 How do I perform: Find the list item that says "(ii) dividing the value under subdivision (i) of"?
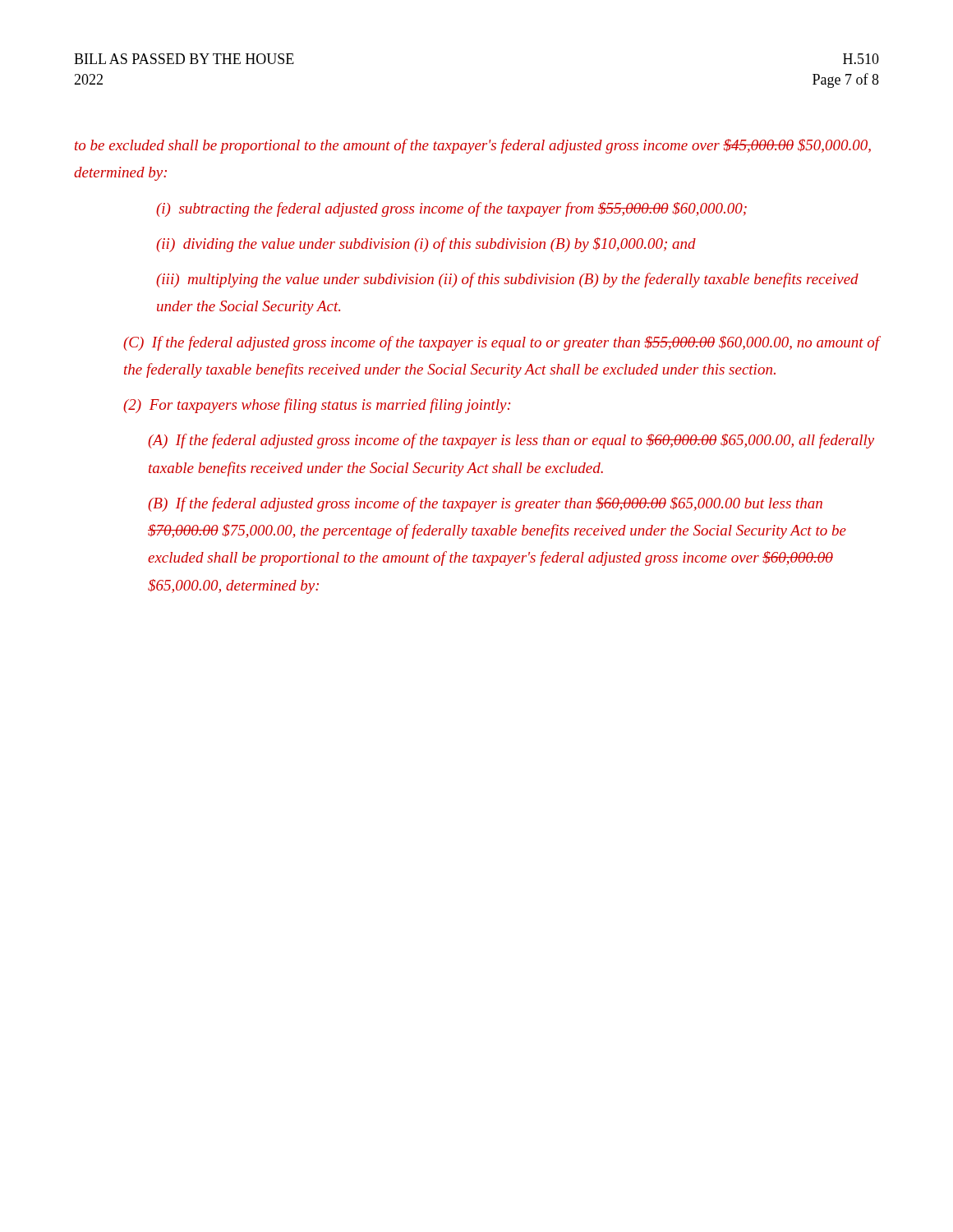(x=518, y=243)
